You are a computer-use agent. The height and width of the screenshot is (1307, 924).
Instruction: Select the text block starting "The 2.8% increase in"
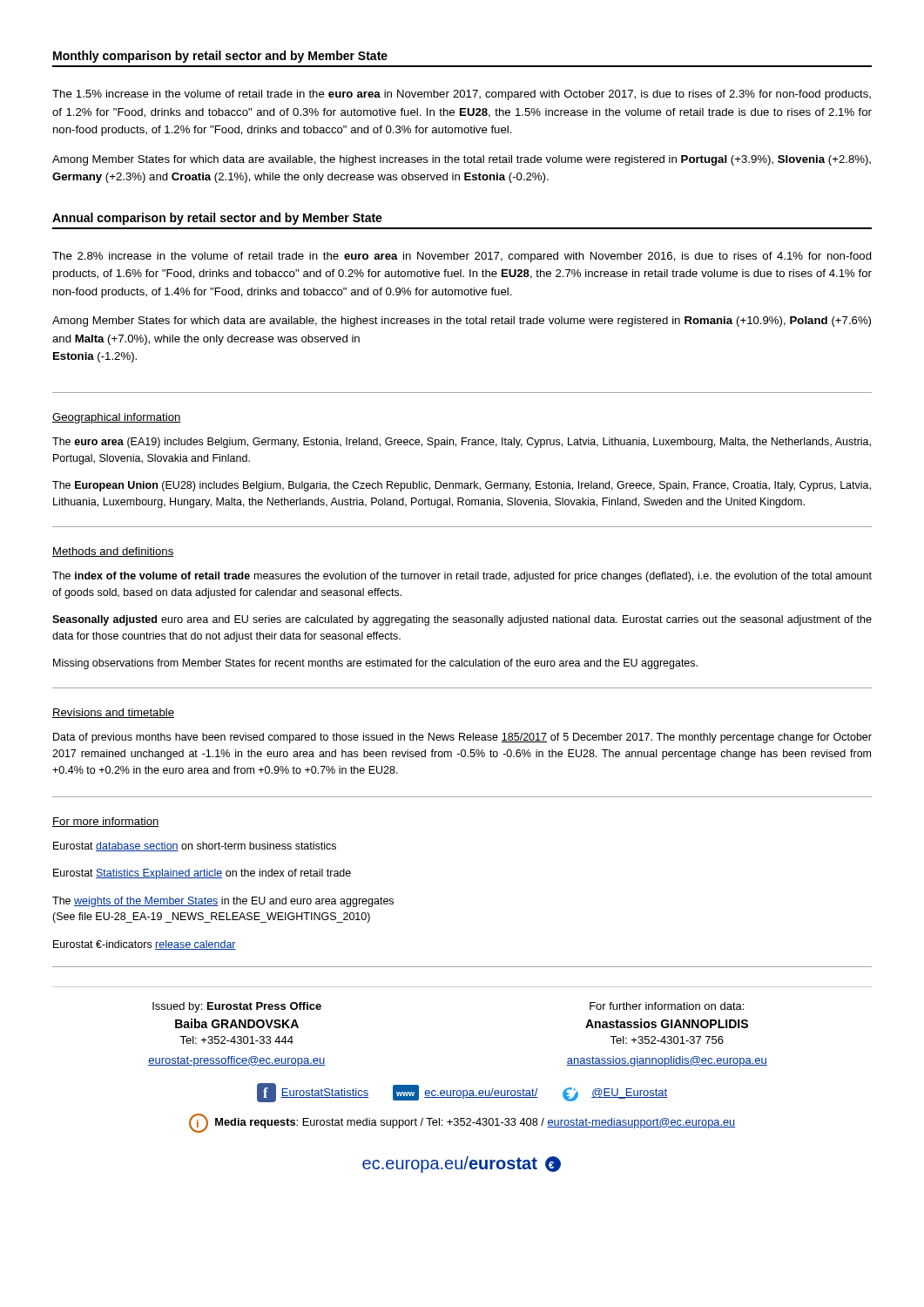pyautogui.click(x=462, y=274)
